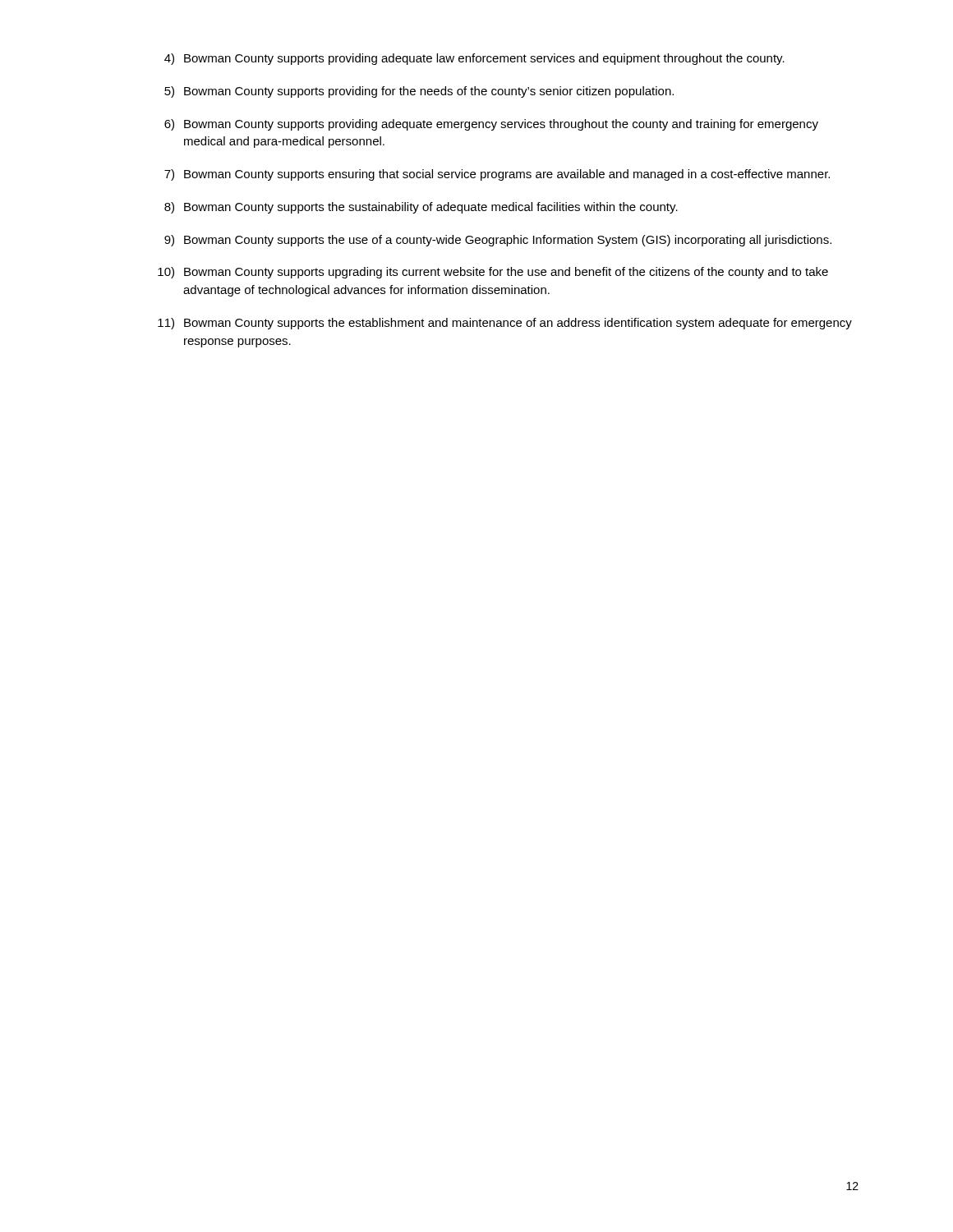Click on the list item that reads "7) Bowman County supports ensuring that"
Viewport: 953px width, 1232px height.
tap(497, 174)
